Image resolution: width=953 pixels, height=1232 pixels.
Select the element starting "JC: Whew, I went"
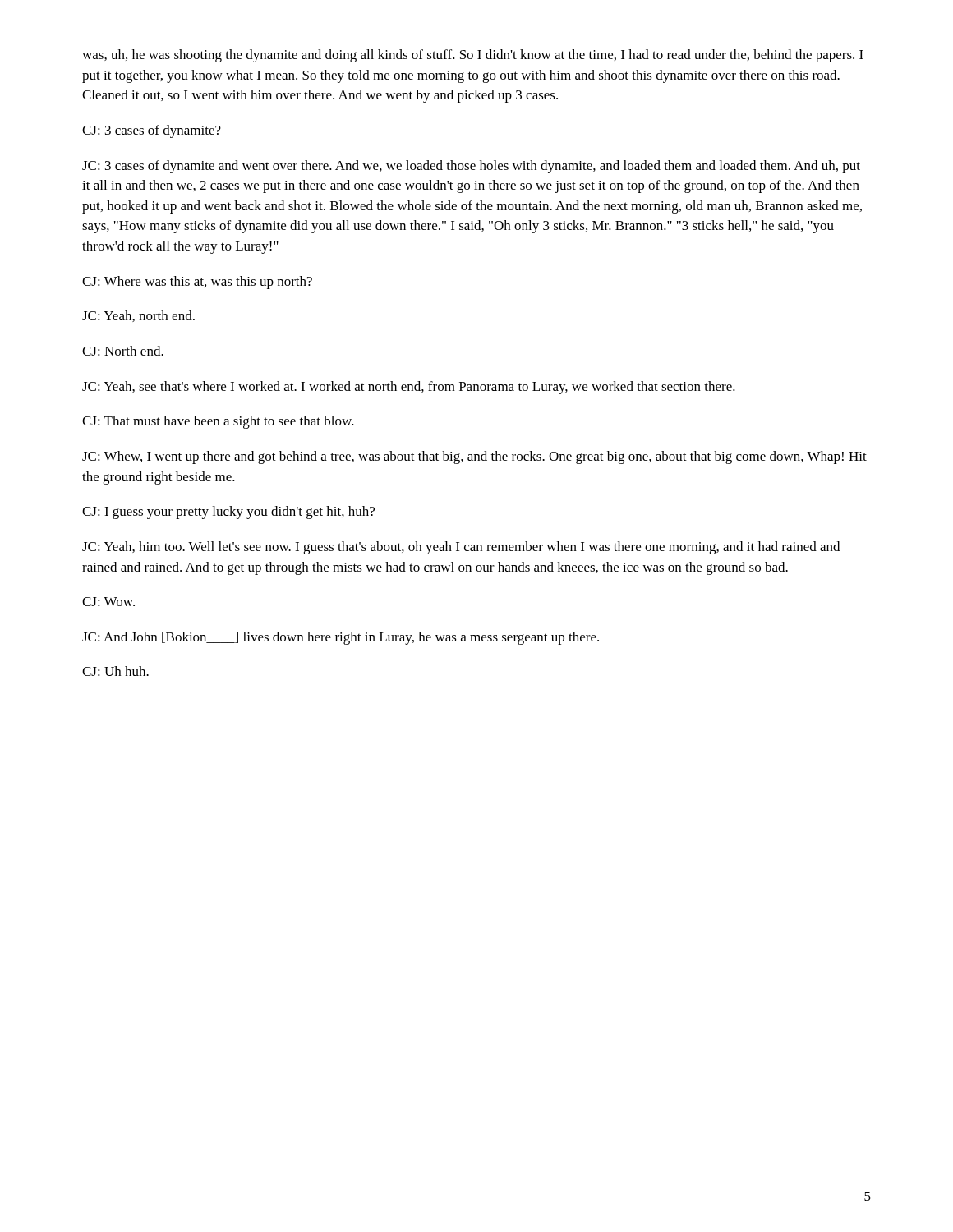tap(474, 466)
